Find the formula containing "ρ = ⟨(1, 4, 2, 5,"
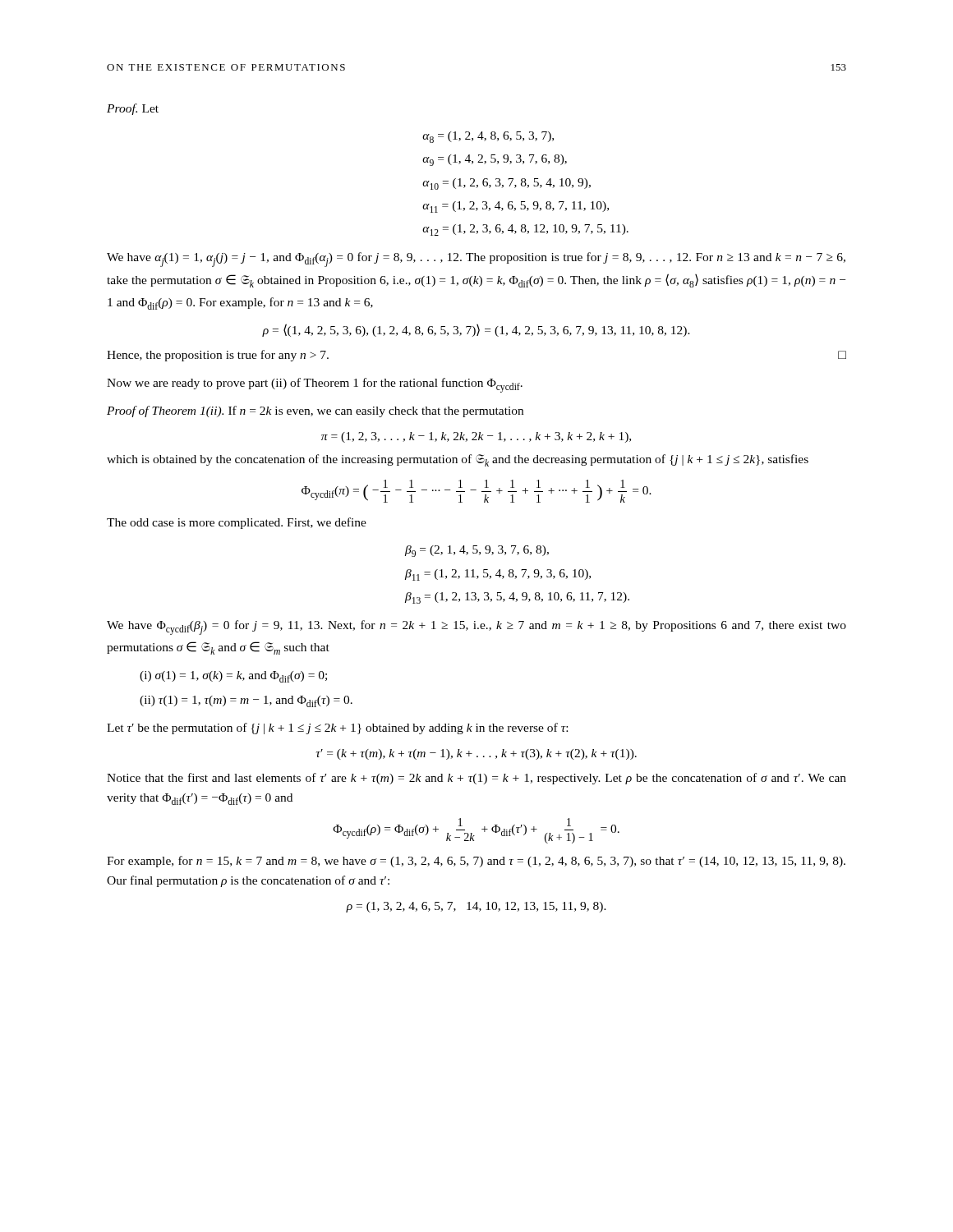The image size is (953, 1232). [476, 330]
